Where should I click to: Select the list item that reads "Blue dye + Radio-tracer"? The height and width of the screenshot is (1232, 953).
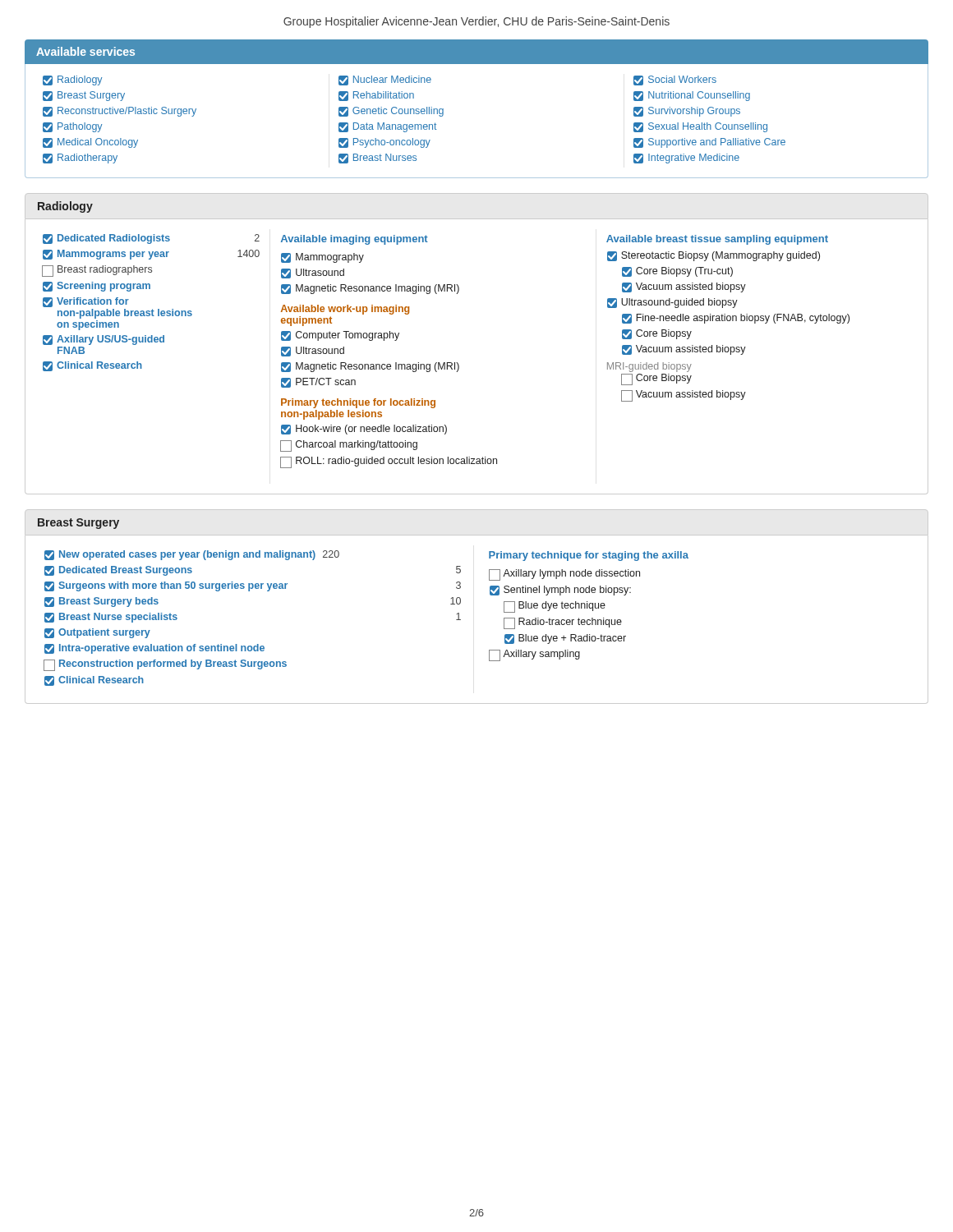click(565, 639)
